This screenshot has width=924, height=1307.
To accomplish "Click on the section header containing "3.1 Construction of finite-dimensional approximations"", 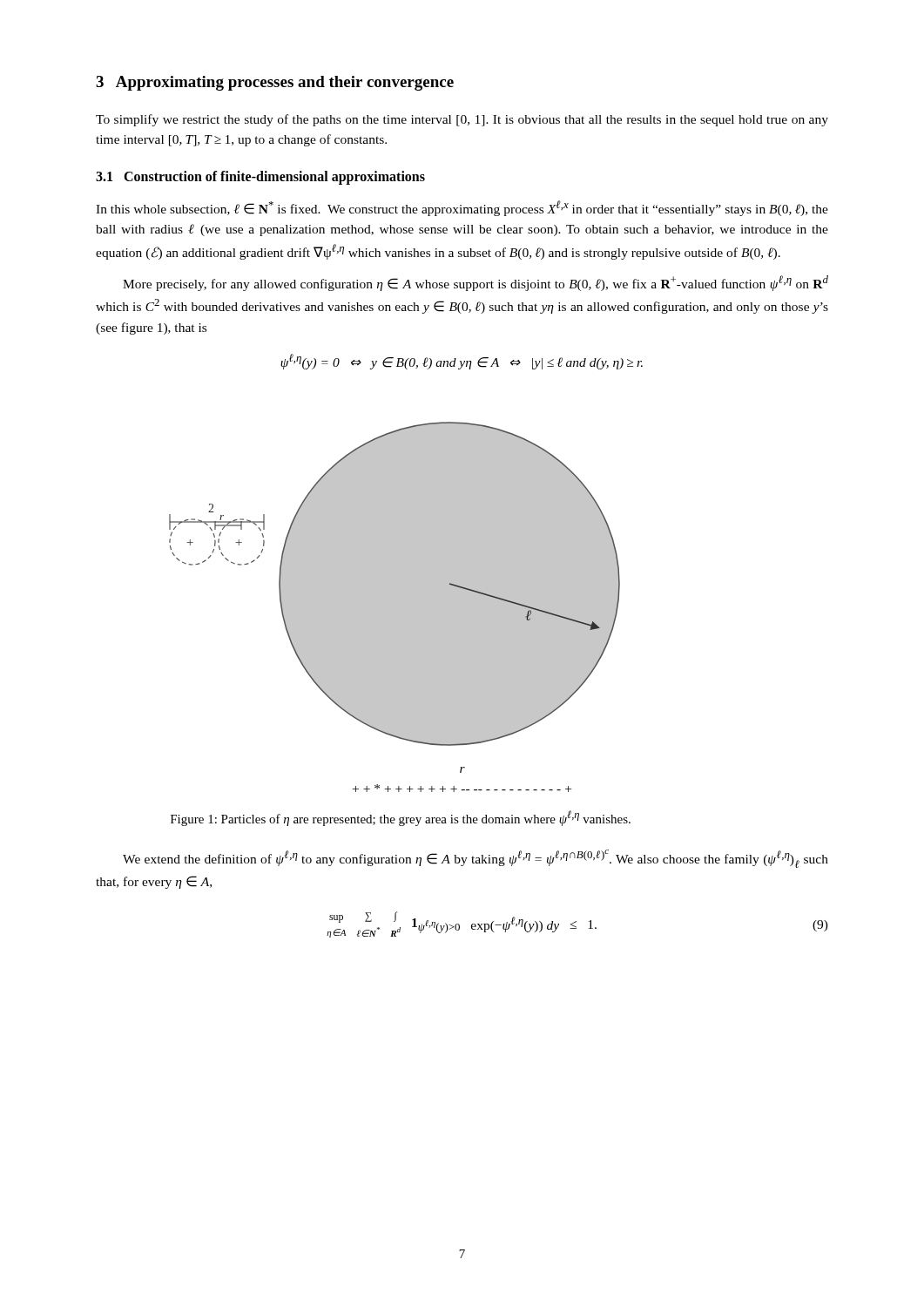I will [x=260, y=178].
